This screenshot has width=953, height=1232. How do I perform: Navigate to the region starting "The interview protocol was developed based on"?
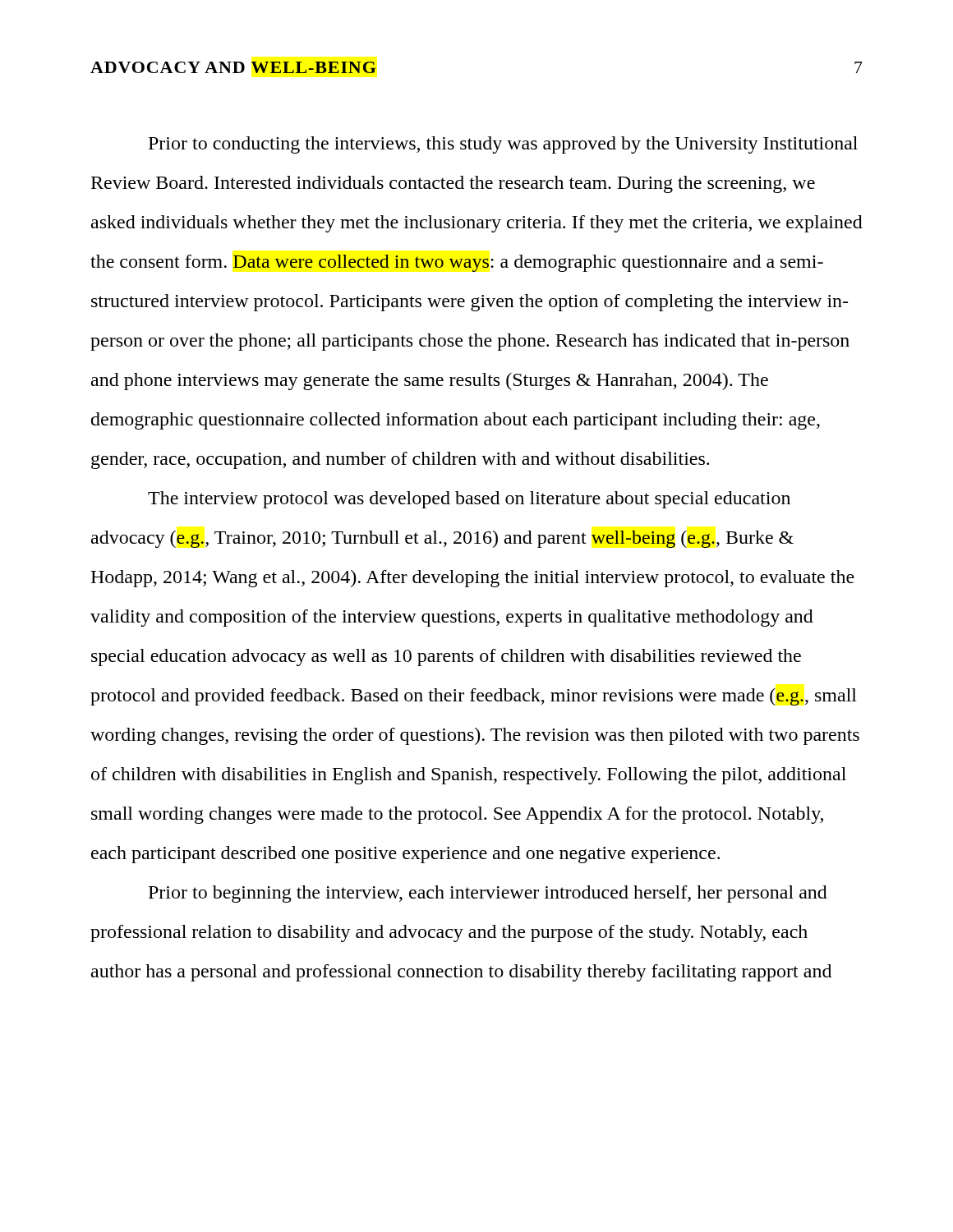(x=469, y=500)
